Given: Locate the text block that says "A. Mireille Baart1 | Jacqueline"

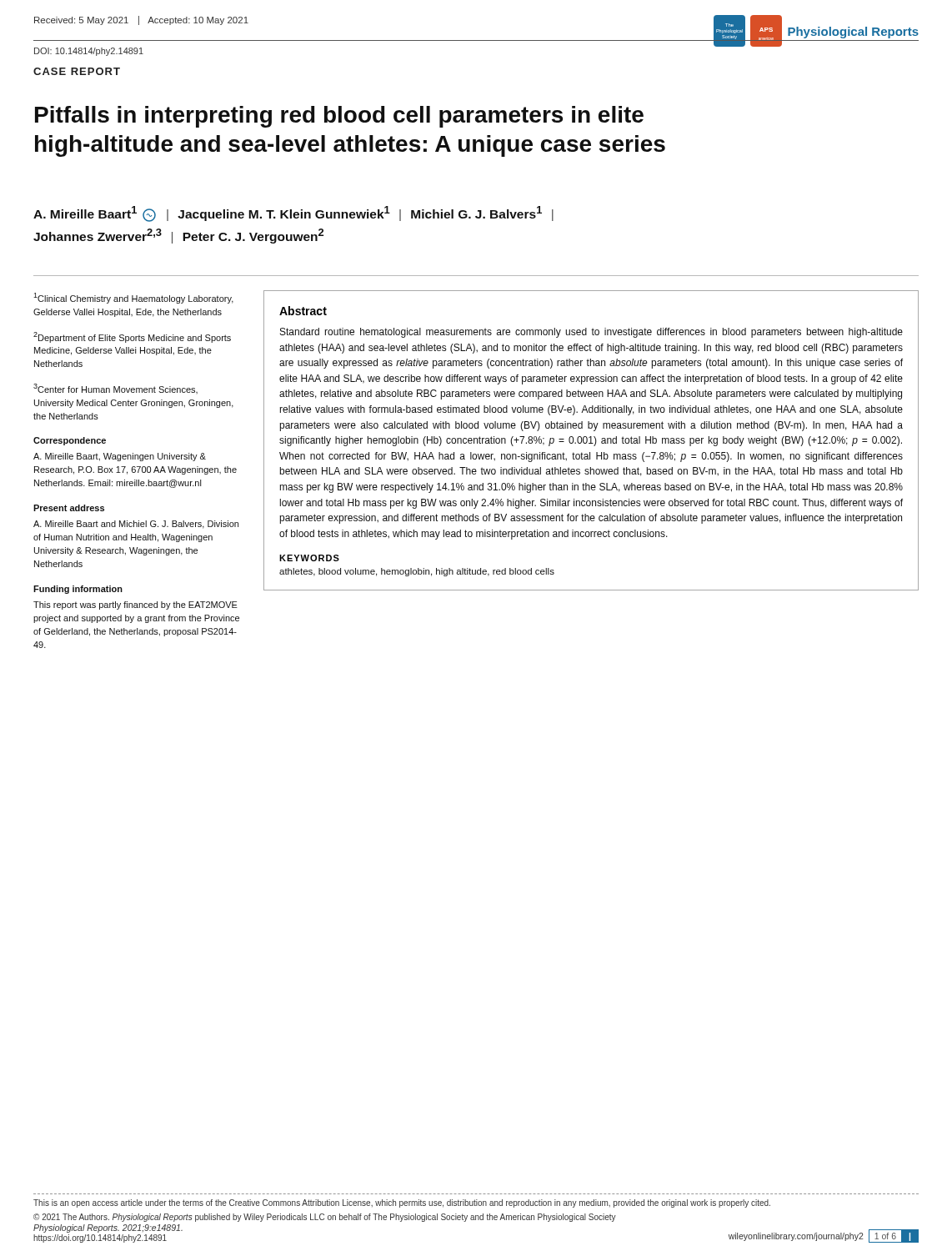Looking at the screenshot, I should pyautogui.click(x=294, y=225).
